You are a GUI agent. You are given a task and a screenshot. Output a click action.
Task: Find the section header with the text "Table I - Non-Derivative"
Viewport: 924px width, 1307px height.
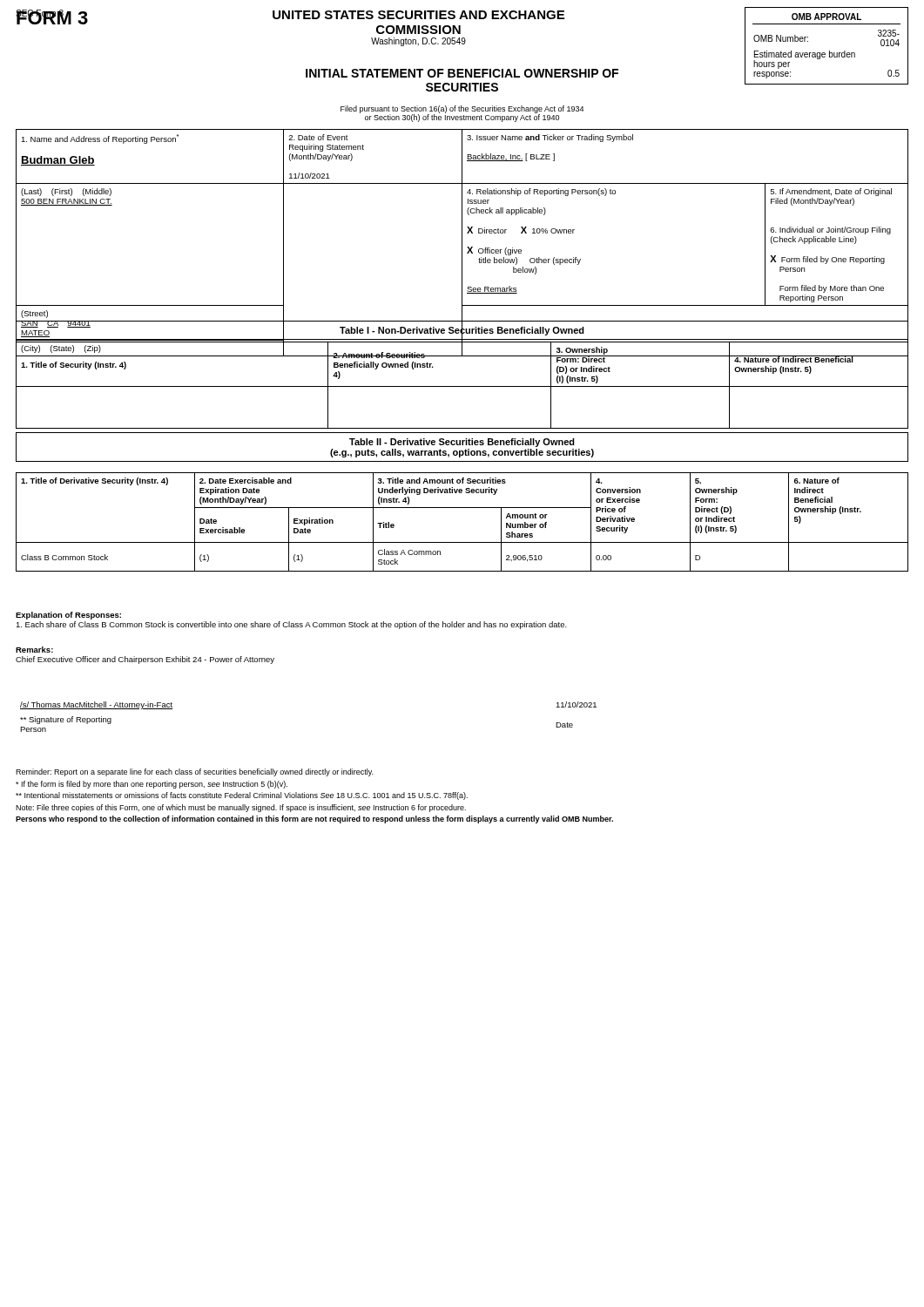click(462, 330)
